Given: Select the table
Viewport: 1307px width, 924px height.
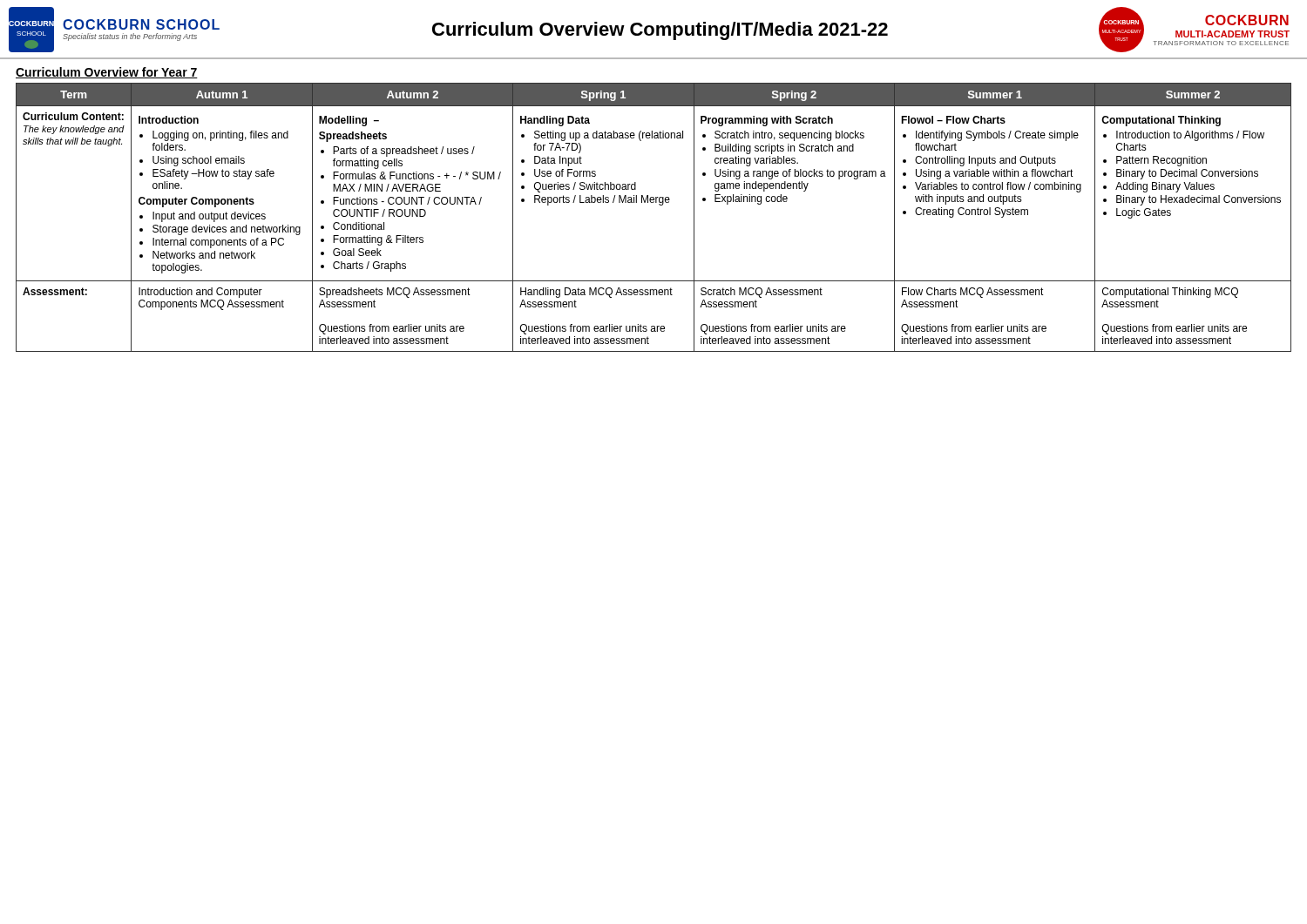Looking at the screenshot, I should click(x=654, y=222).
